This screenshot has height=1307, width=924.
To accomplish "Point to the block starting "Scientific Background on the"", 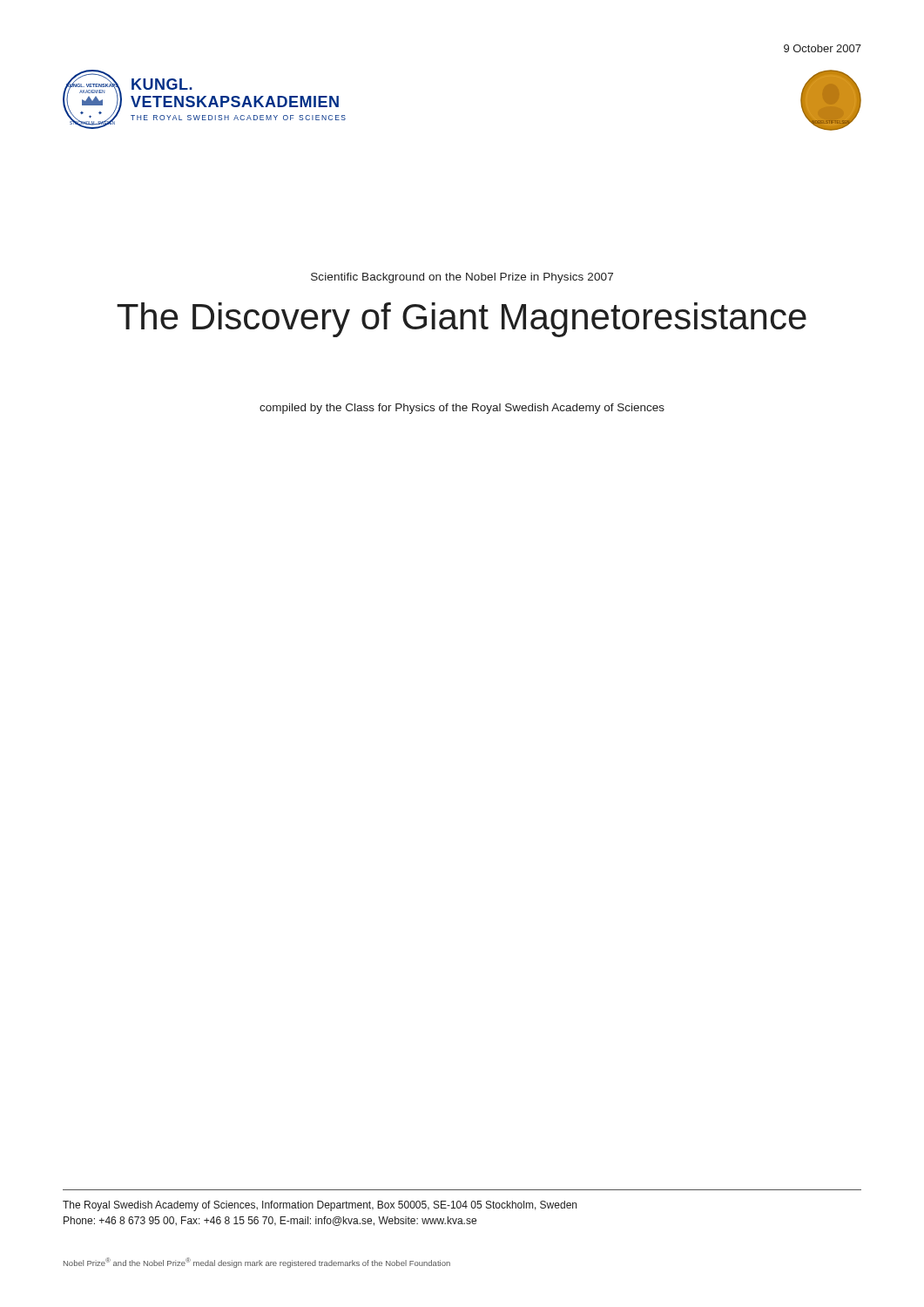I will coord(462,277).
